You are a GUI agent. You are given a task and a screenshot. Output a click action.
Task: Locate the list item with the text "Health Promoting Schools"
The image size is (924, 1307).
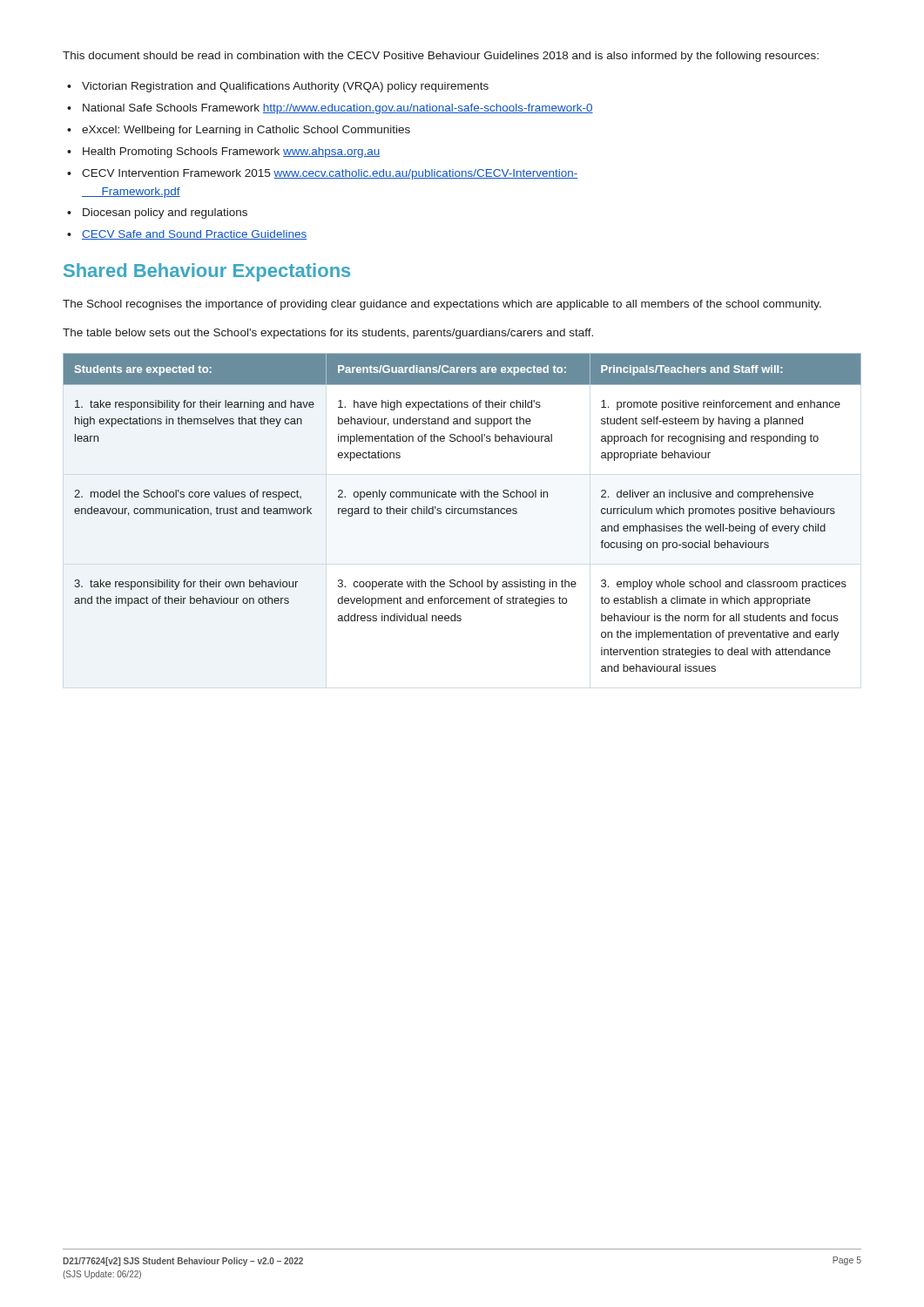pos(231,151)
